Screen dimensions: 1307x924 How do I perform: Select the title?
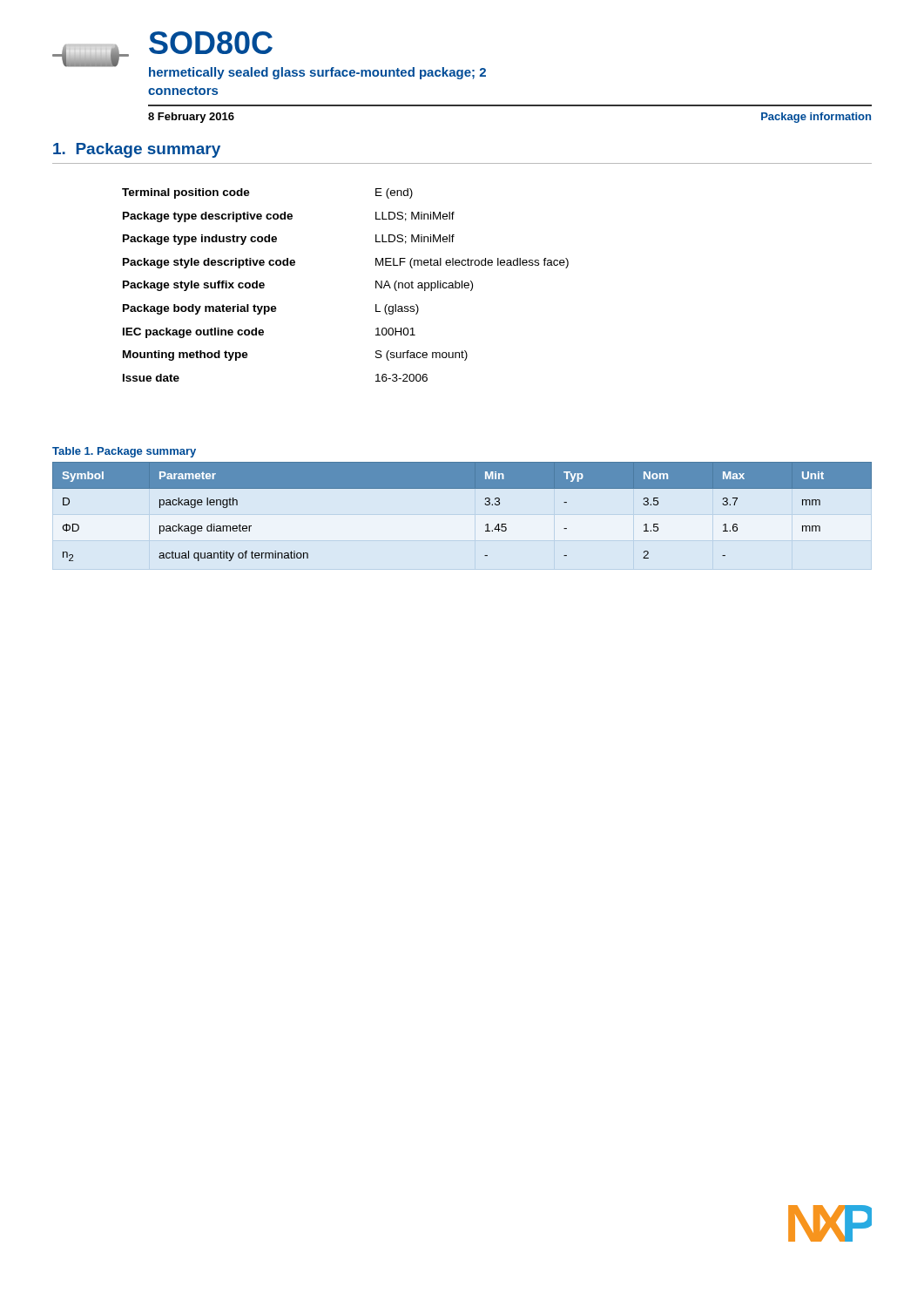211,43
